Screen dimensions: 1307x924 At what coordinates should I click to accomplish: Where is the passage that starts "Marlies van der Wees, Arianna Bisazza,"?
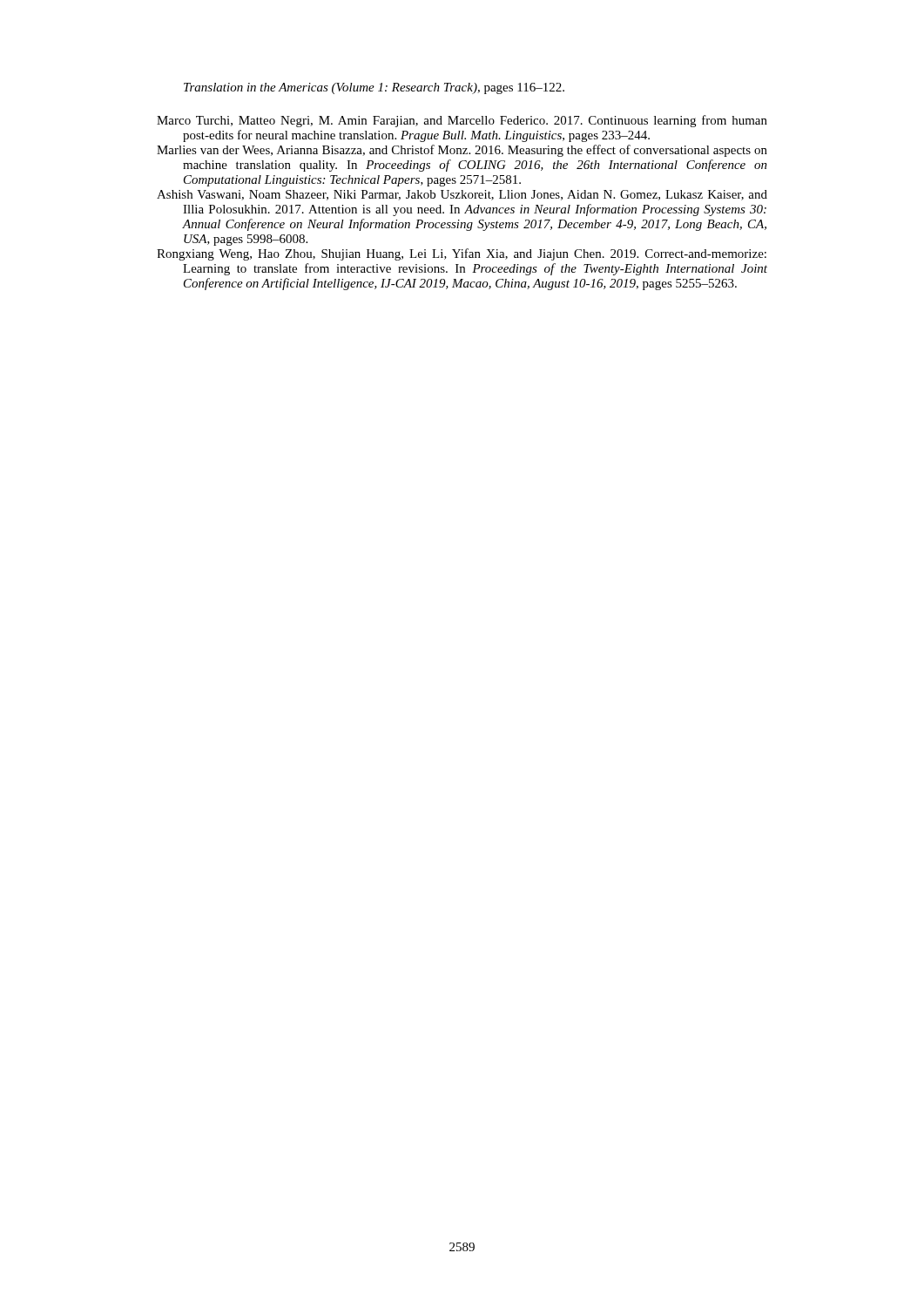coord(462,164)
